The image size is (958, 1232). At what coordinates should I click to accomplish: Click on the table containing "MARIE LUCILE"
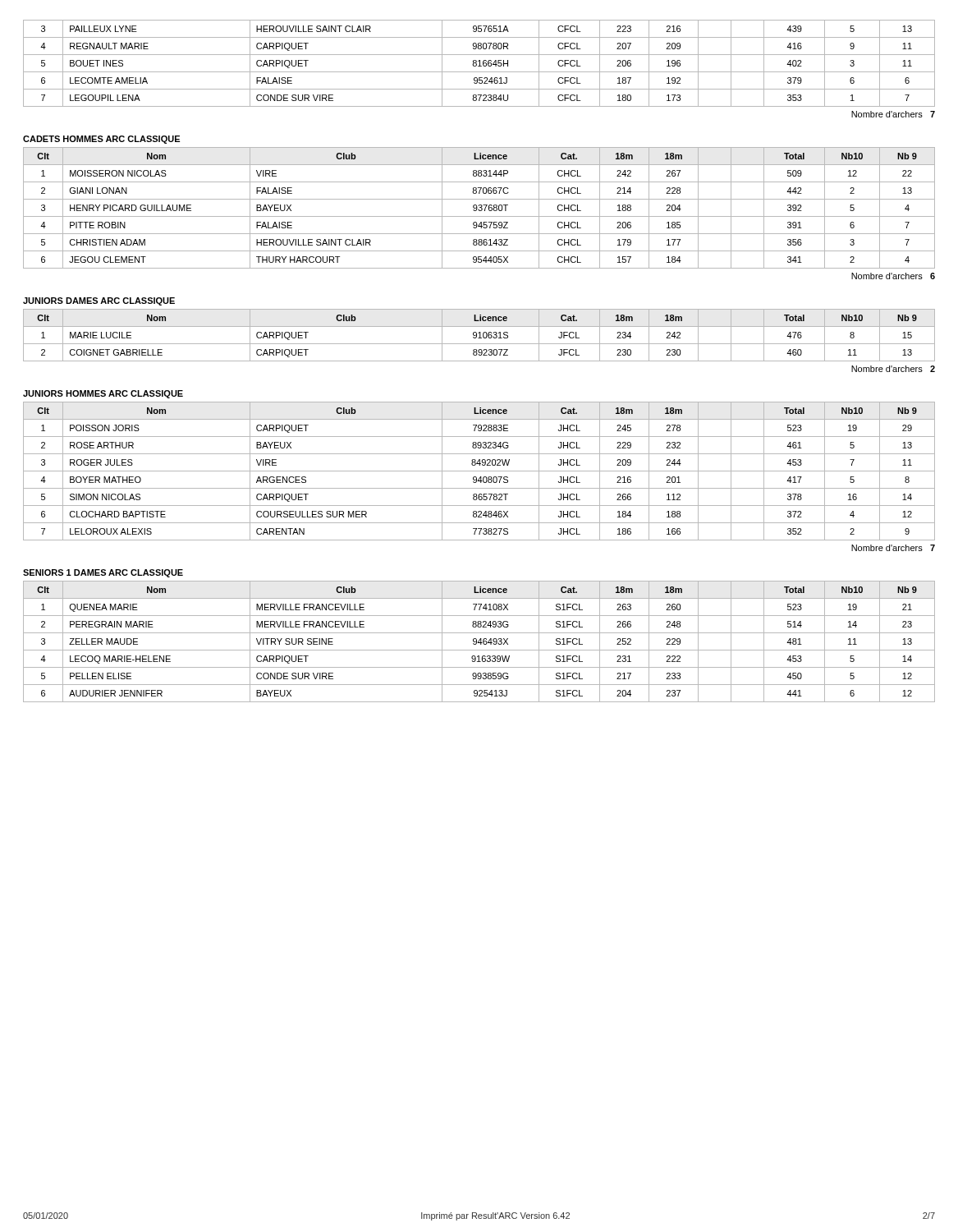coord(479,335)
